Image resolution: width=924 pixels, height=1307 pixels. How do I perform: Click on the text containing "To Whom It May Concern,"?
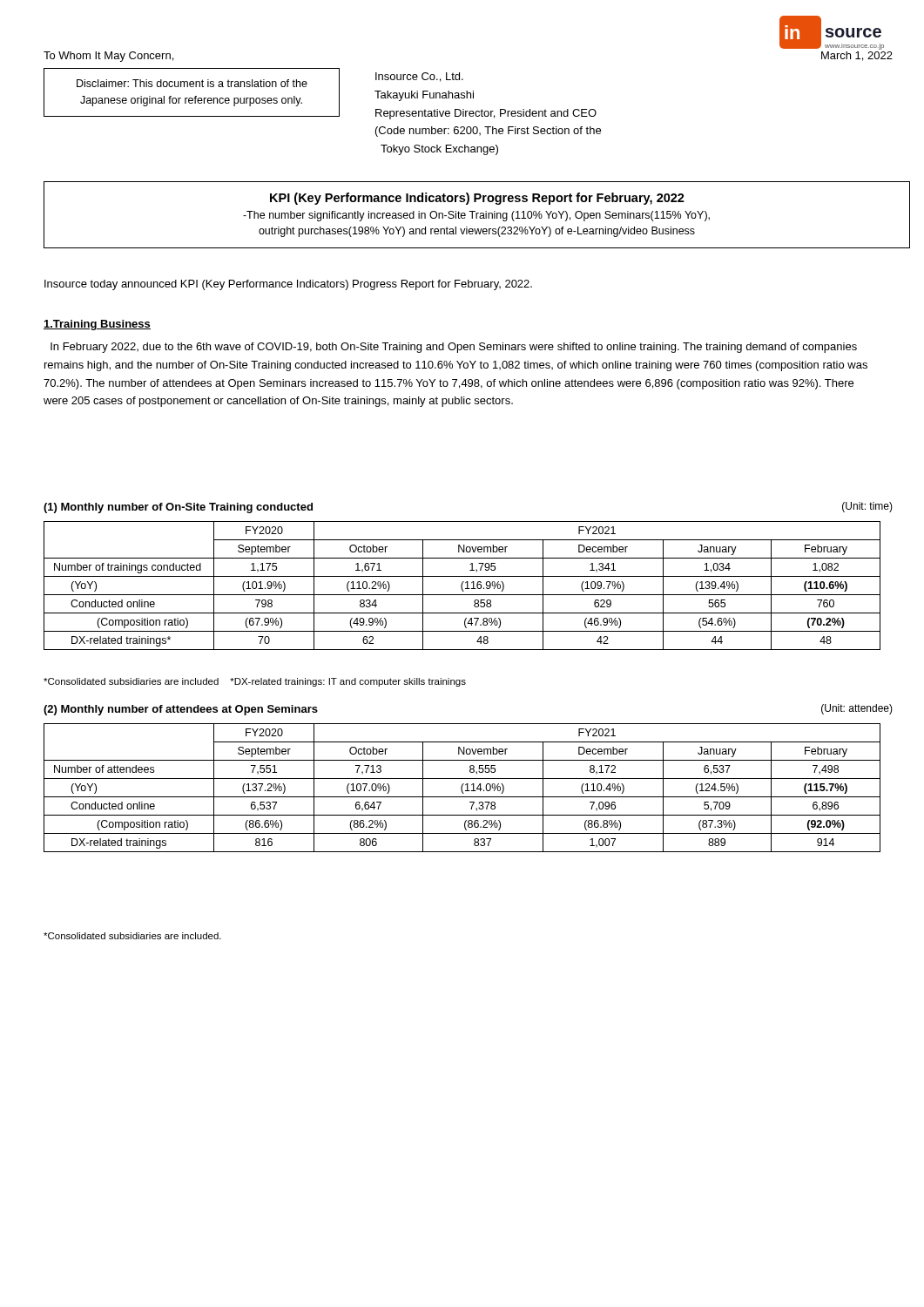coord(109,55)
